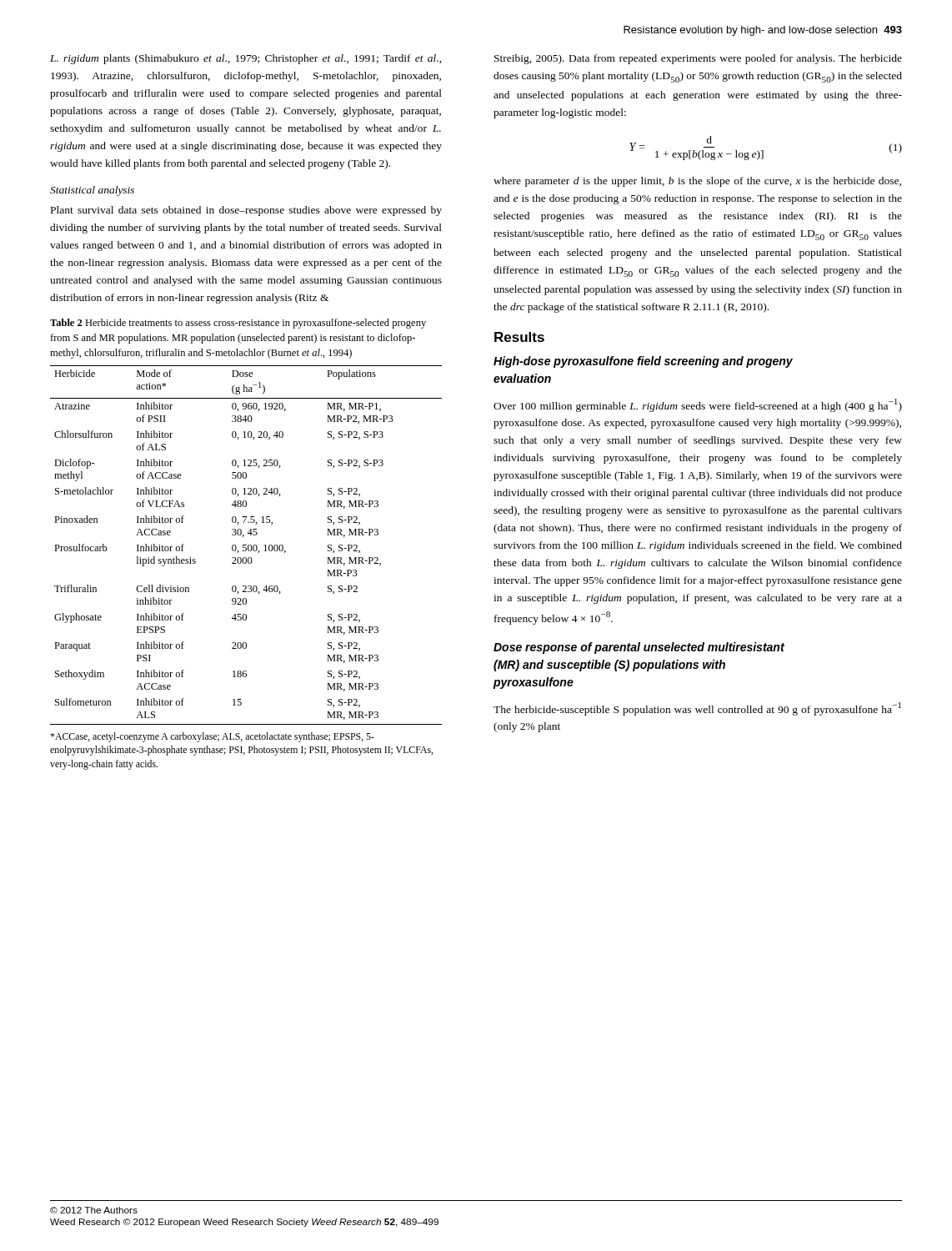Click on the section header that says "Dose response of parental unselected"

(x=639, y=665)
